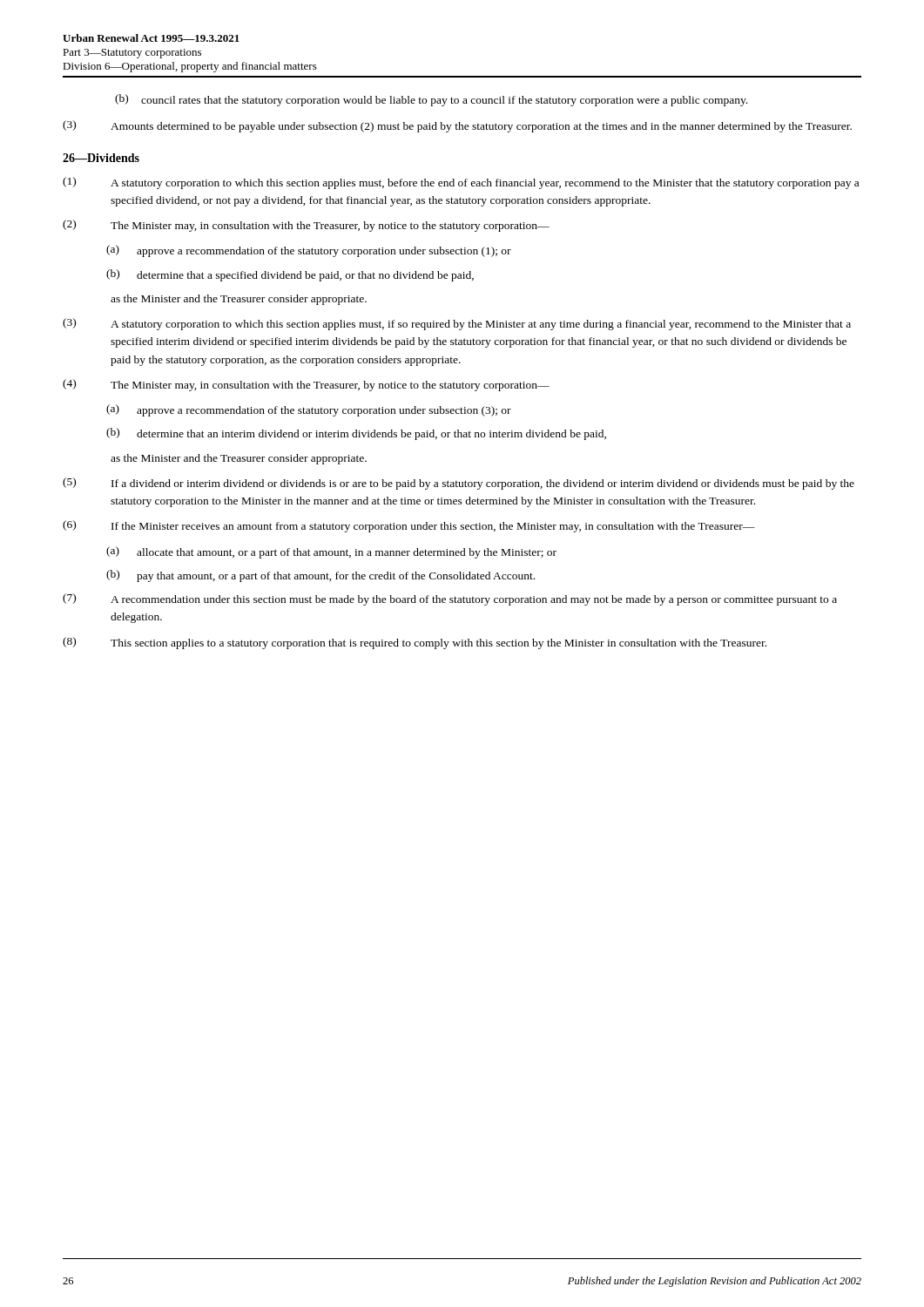This screenshot has height=1307, width=924.
Task: Locate a section header
Action: click(101, 158)
